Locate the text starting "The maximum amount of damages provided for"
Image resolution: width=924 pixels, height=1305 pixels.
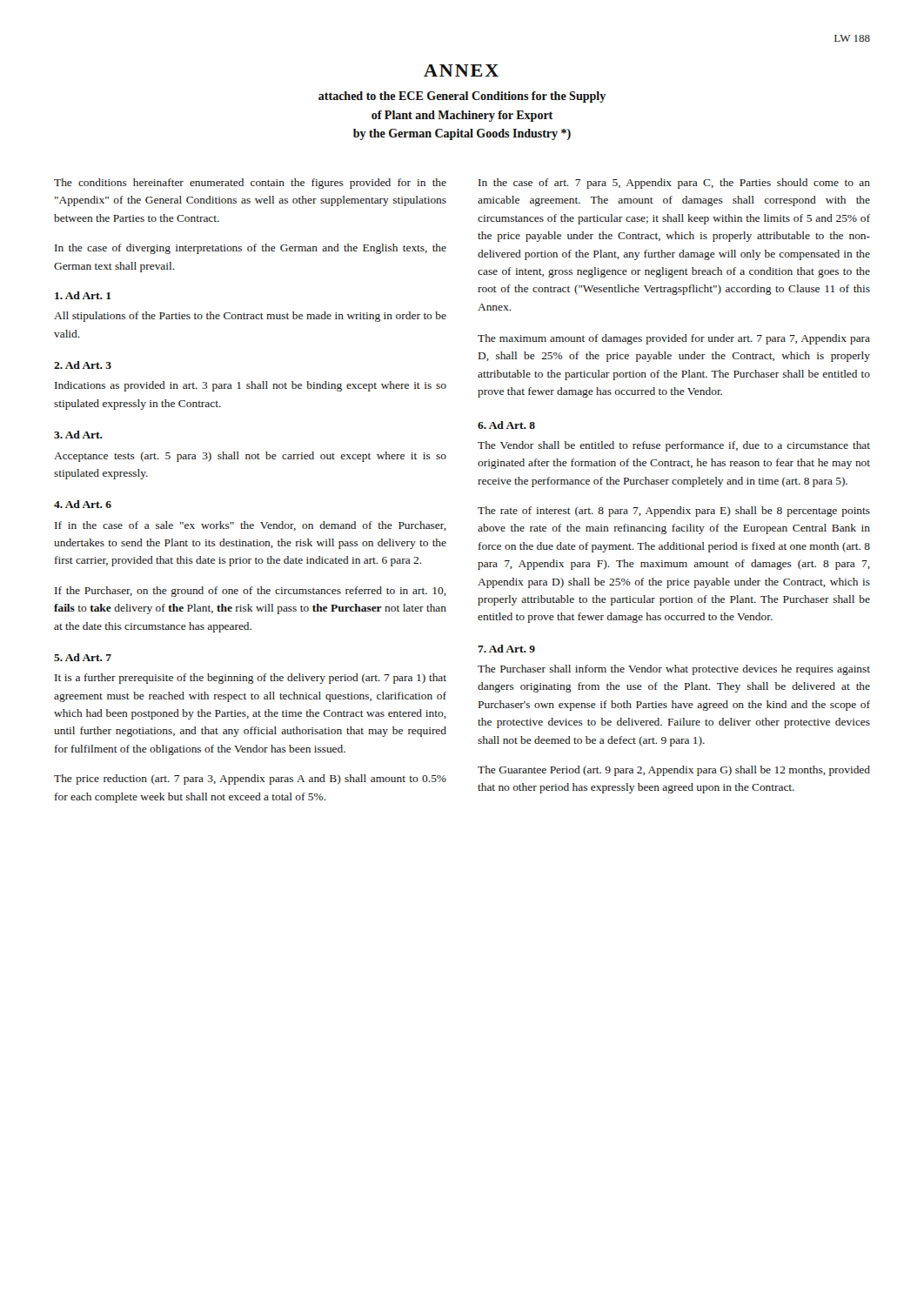tap(674, 365)
